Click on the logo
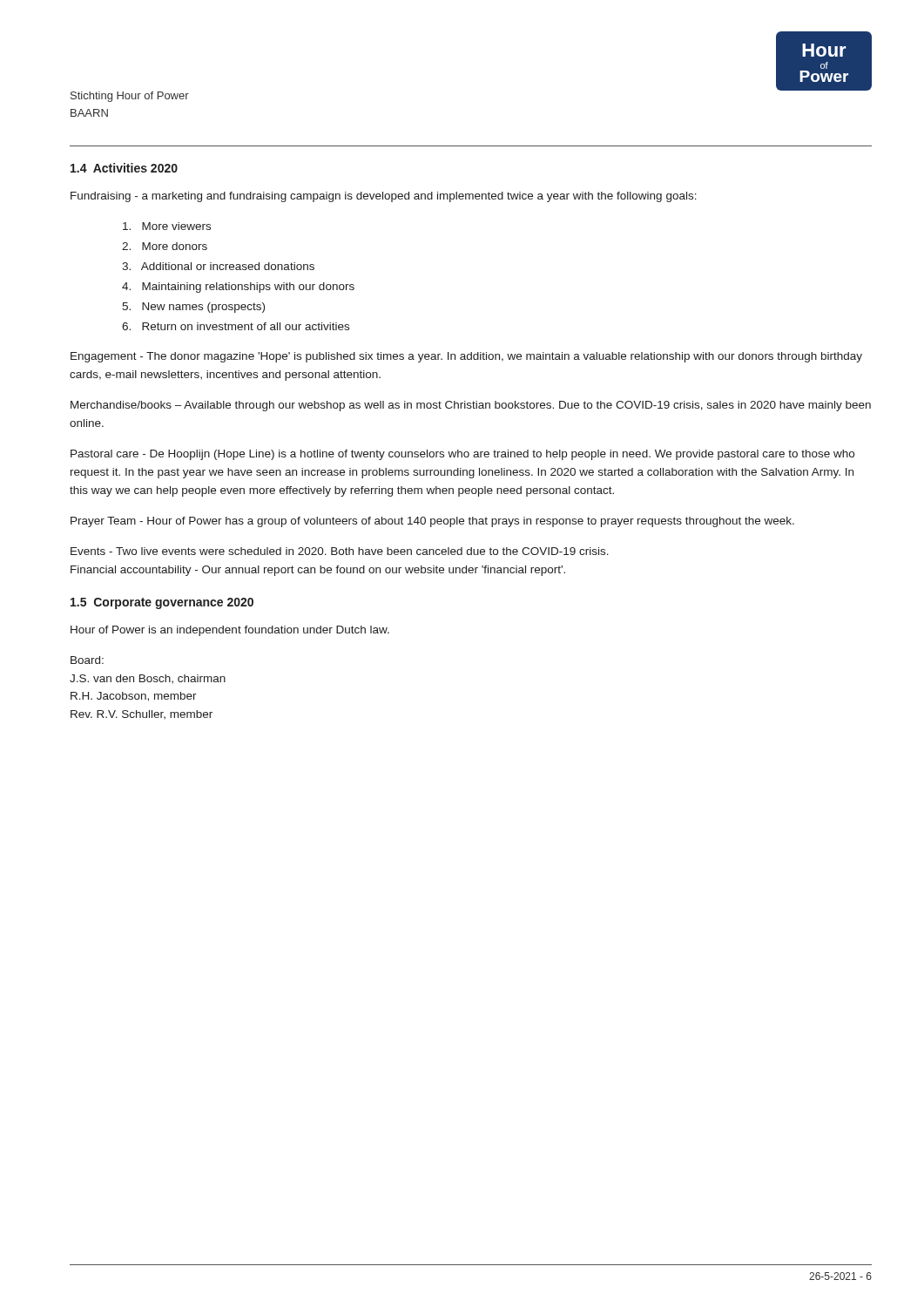The height and width of the screenshot is (1307, 924). click(x=824, y=62)
